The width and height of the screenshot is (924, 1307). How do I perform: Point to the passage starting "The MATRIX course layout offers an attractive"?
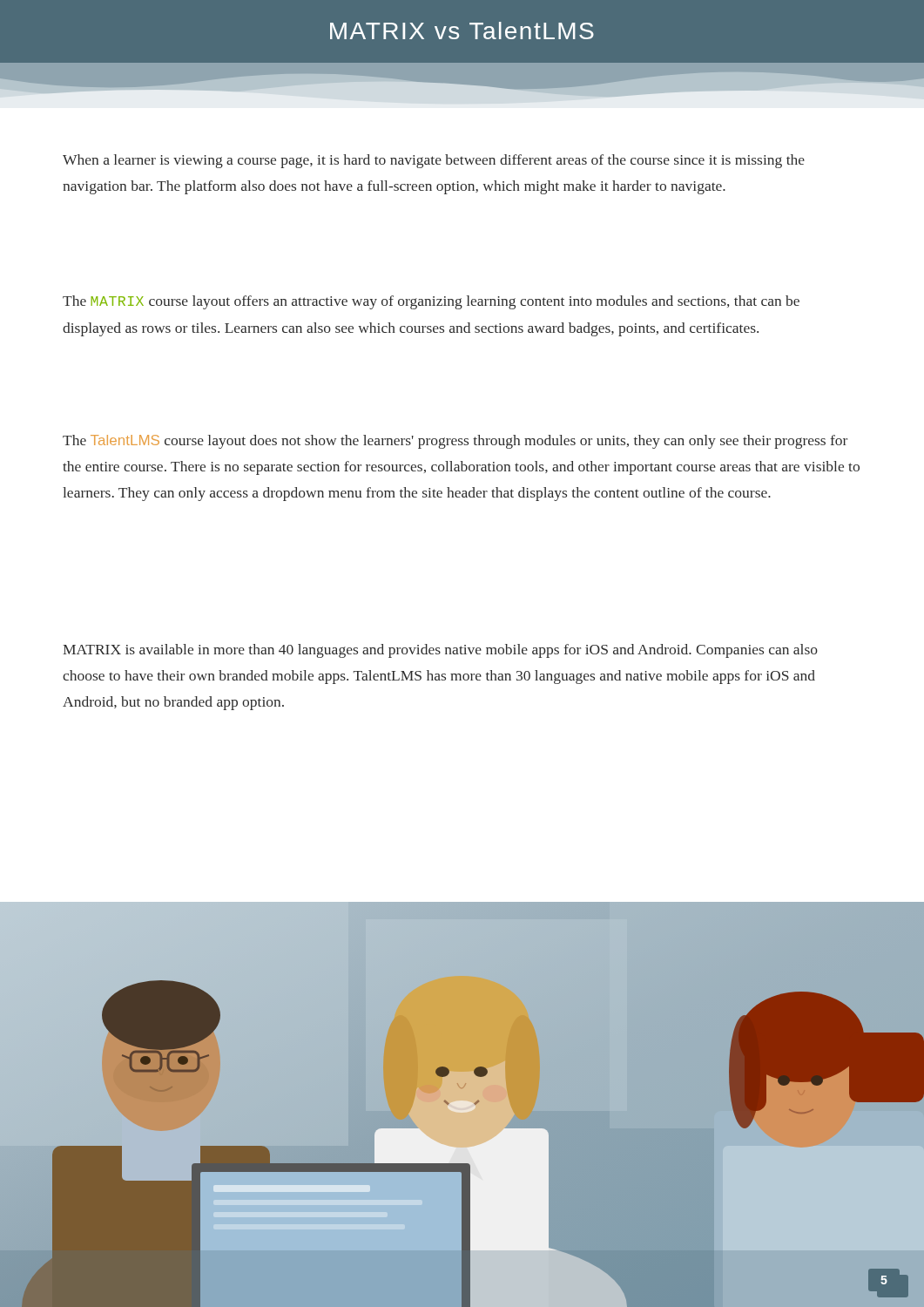point(431,314)
